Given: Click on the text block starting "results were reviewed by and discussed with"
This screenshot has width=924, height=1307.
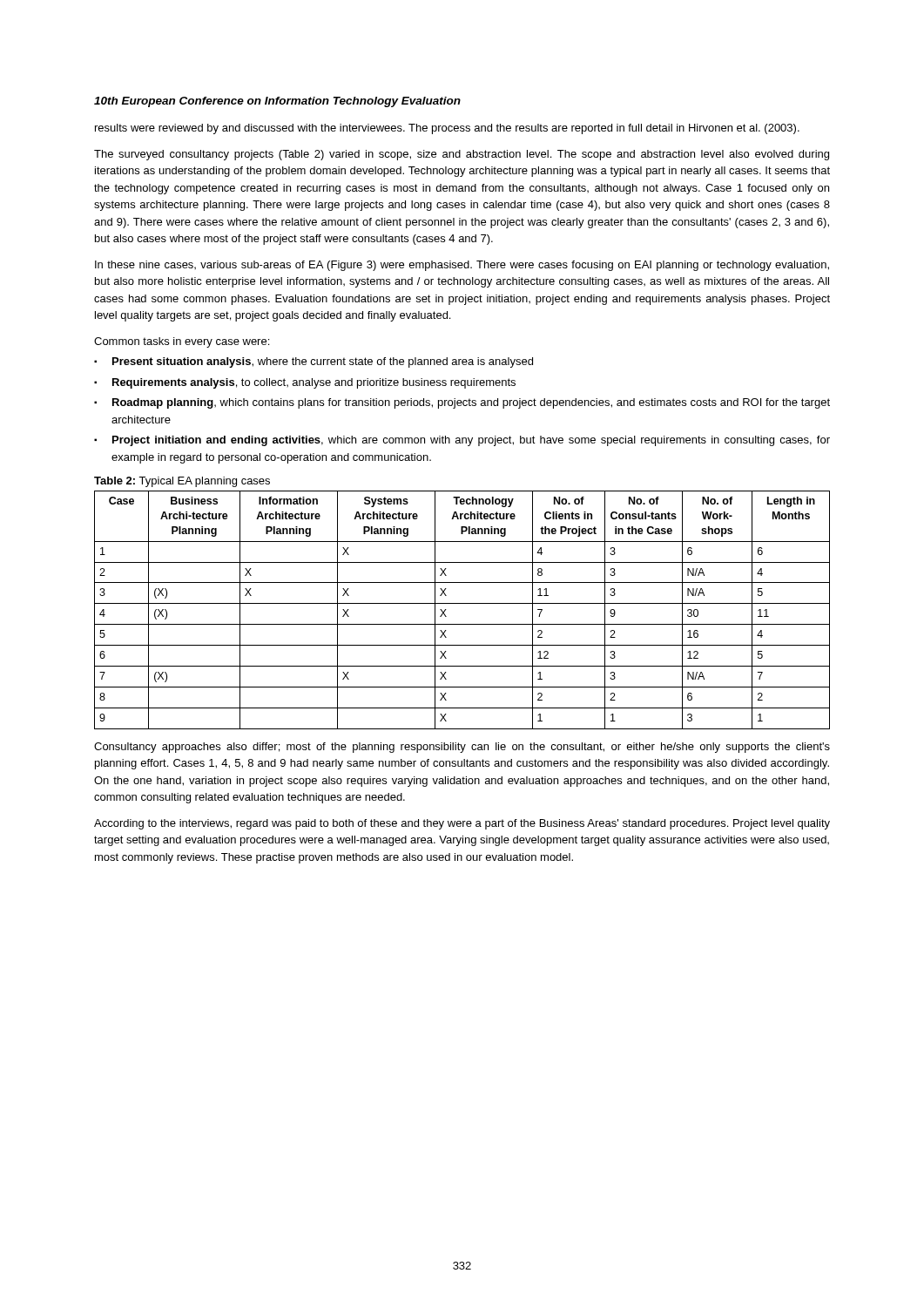Looking at the screenshot, I should pos(447,128).
